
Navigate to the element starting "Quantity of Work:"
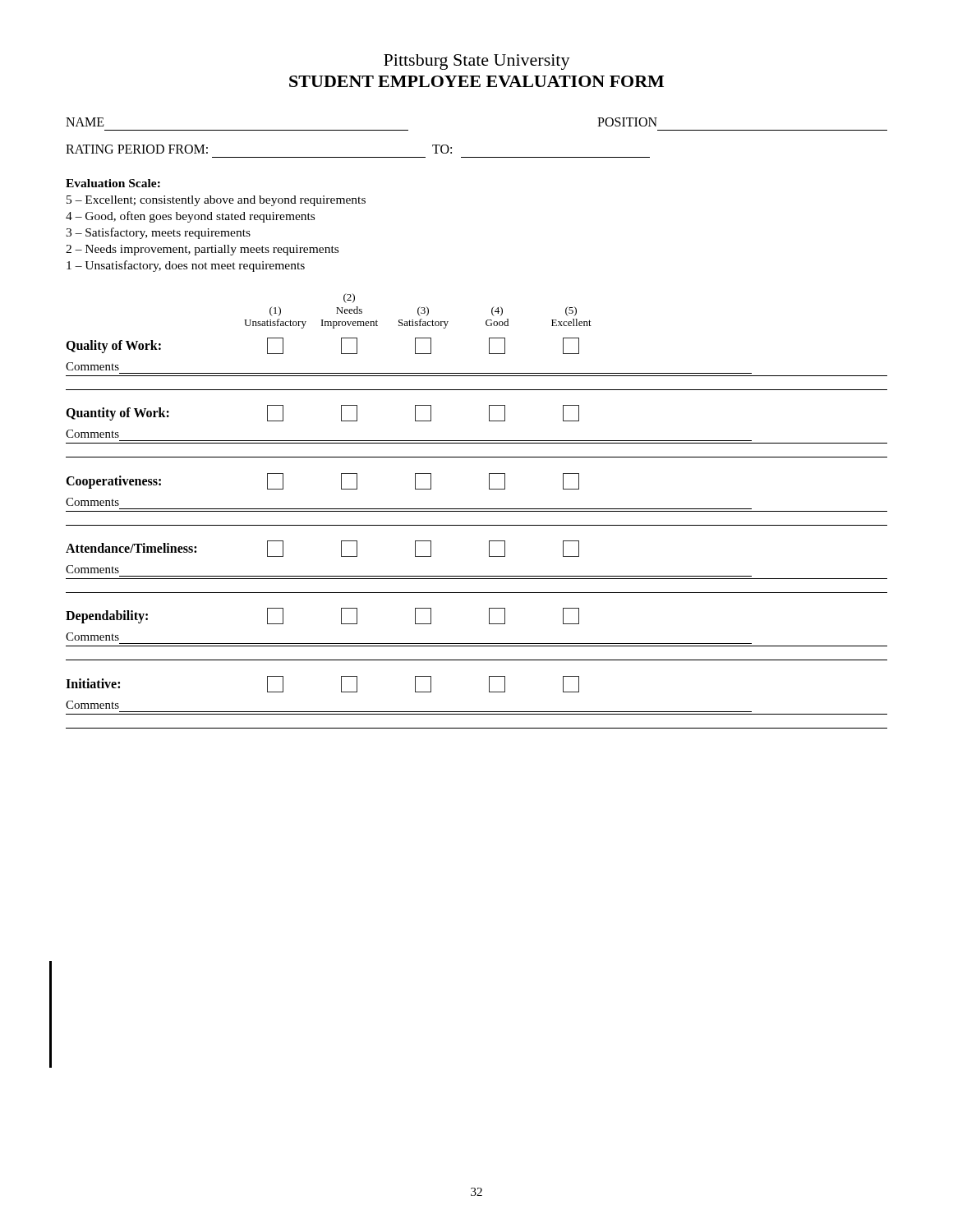pos(337,413)
